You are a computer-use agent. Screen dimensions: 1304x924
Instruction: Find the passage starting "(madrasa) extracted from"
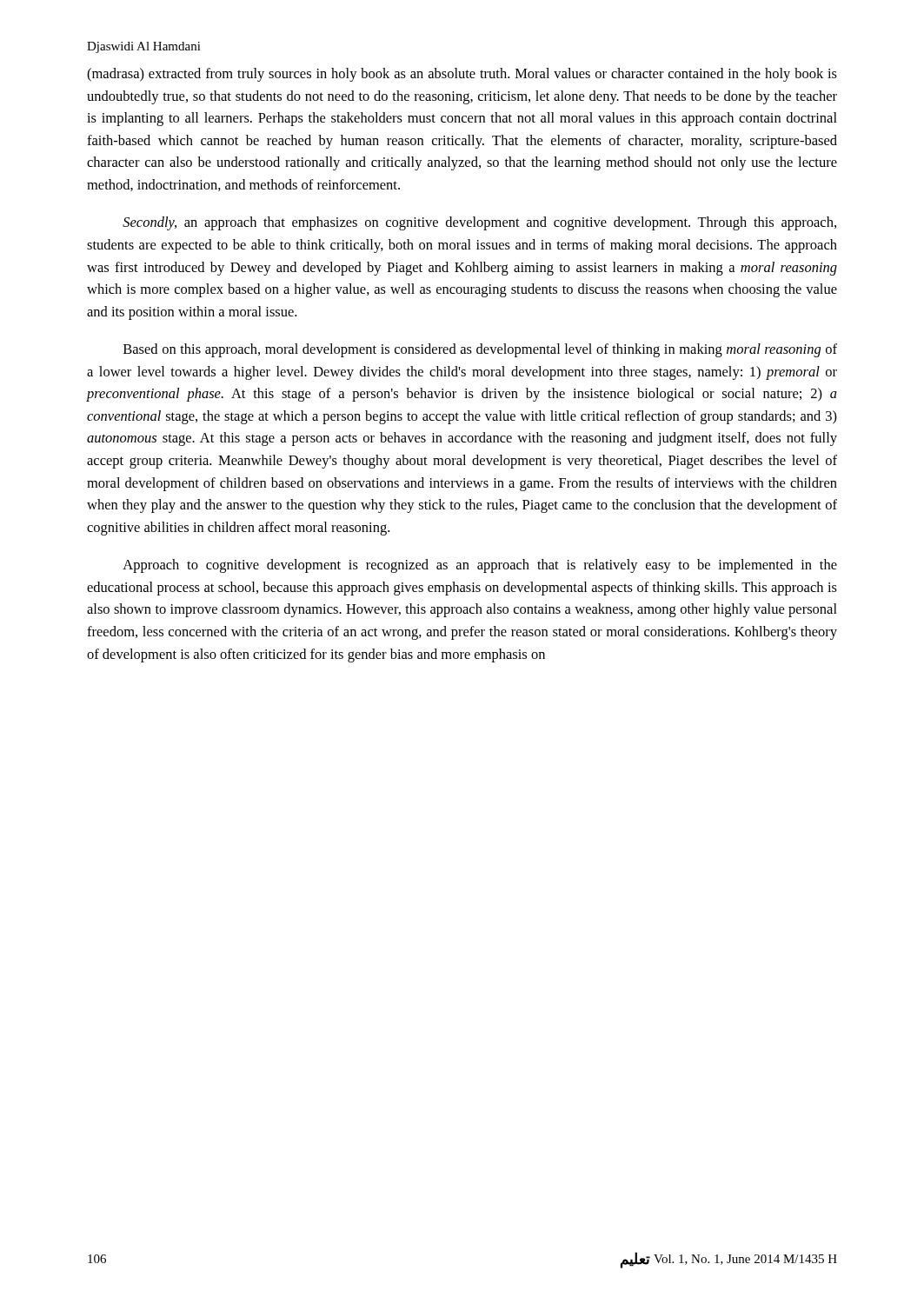[x=462, y=129]
